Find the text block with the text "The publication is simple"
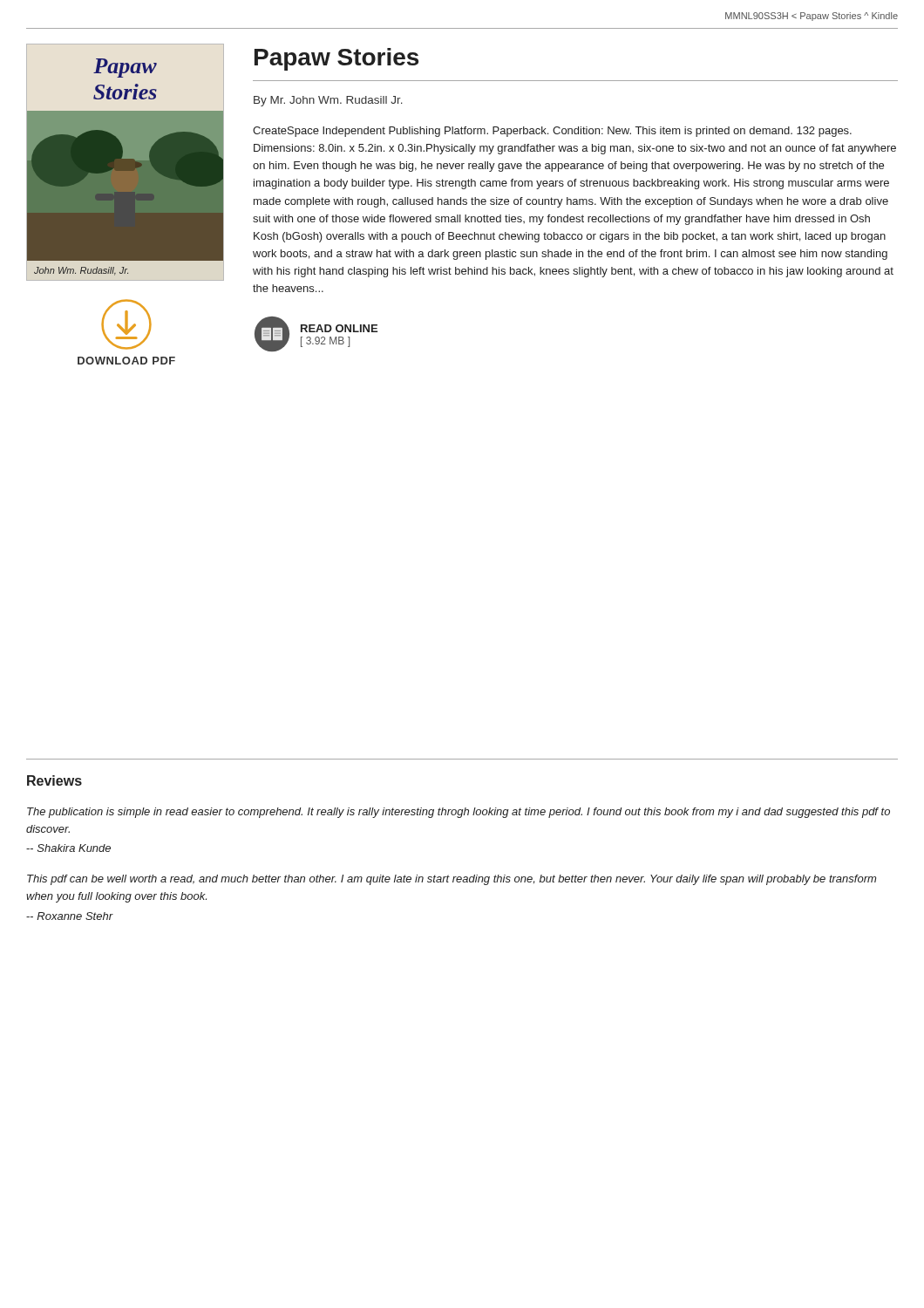The image size is (924, 1308). coord(458,820)
